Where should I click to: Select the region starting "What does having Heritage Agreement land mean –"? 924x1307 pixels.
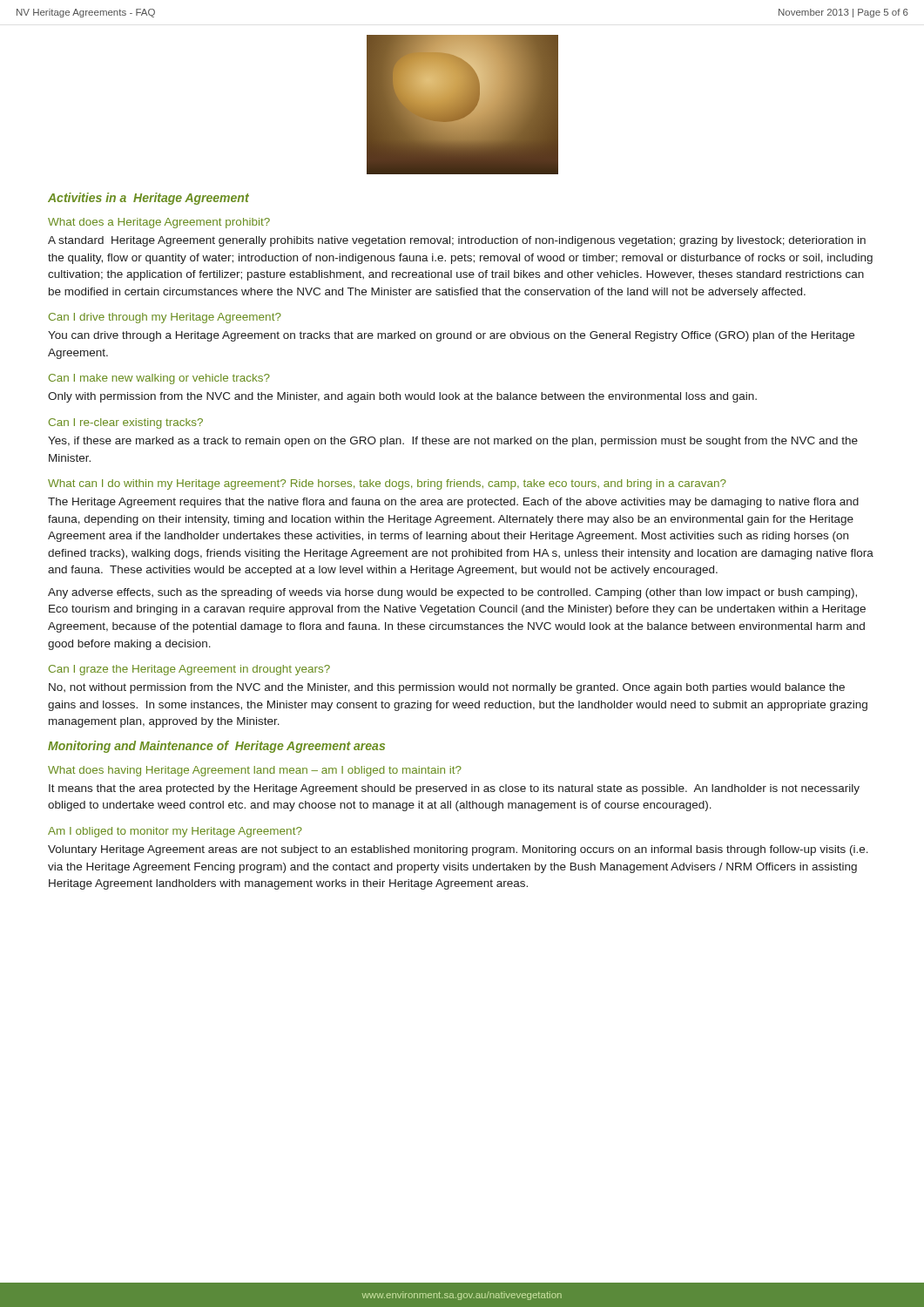[x=255, y=770]
